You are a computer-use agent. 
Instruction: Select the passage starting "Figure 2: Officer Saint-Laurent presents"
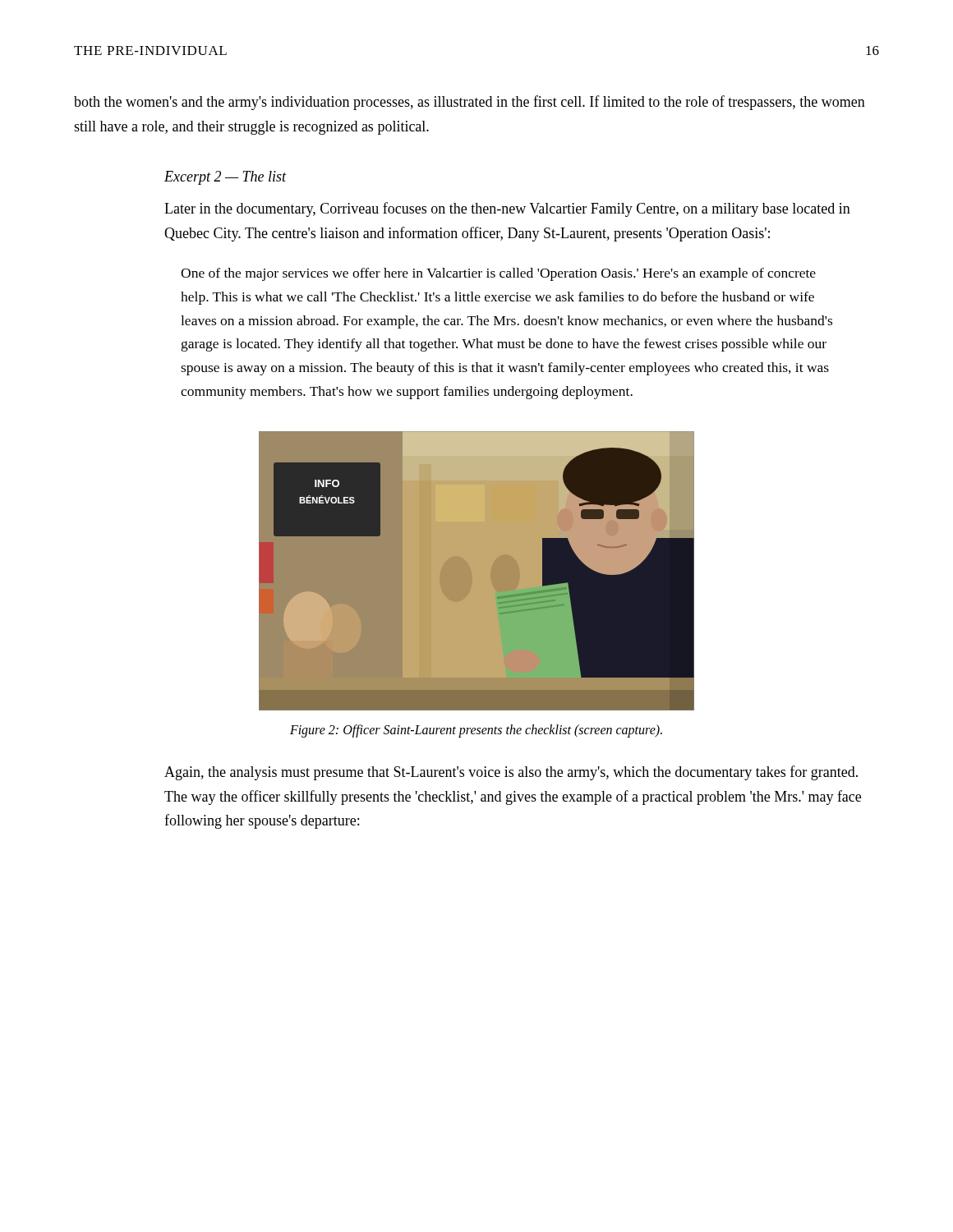(x=476, y=730)
